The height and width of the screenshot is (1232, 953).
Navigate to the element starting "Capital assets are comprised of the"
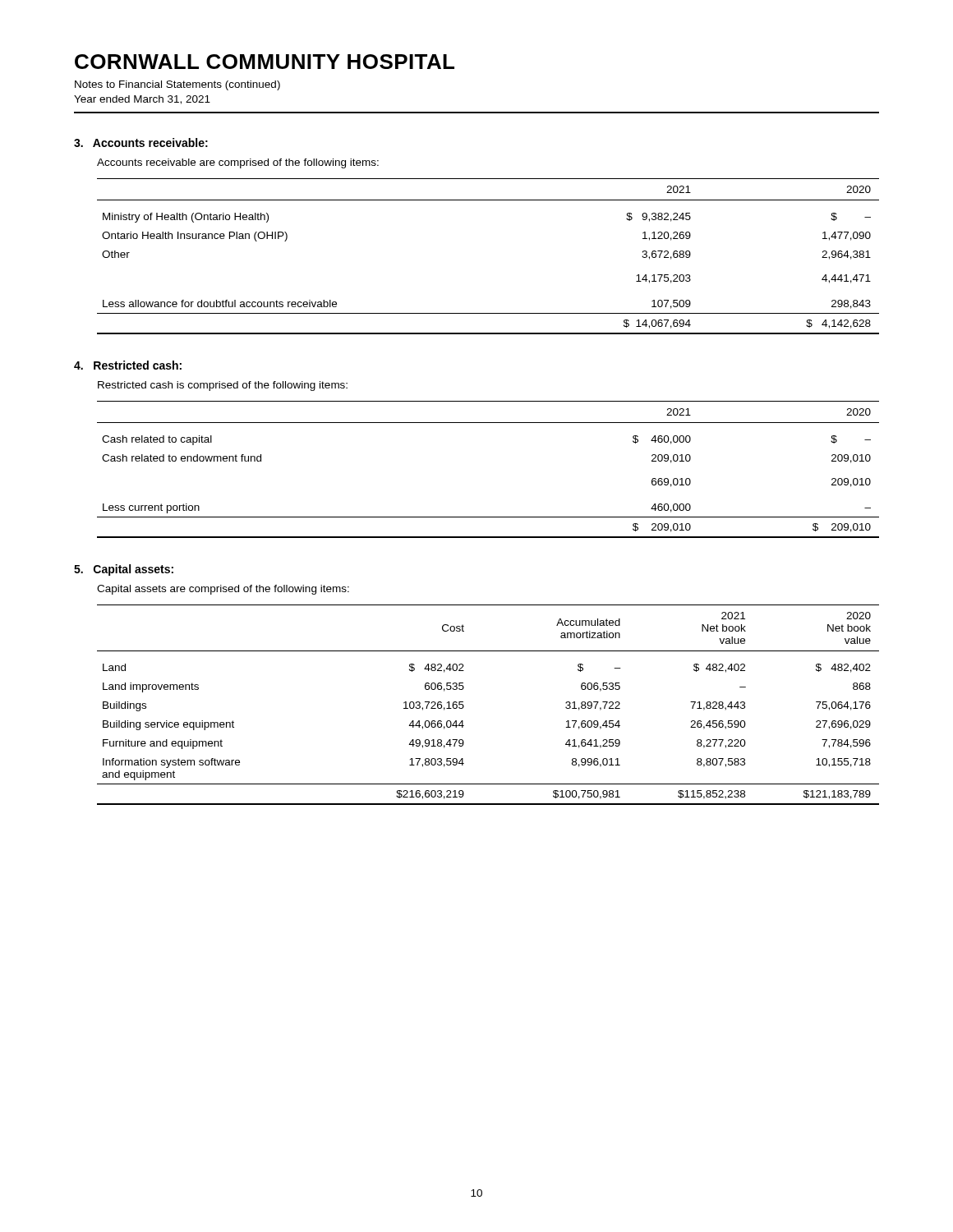[223, 589]
